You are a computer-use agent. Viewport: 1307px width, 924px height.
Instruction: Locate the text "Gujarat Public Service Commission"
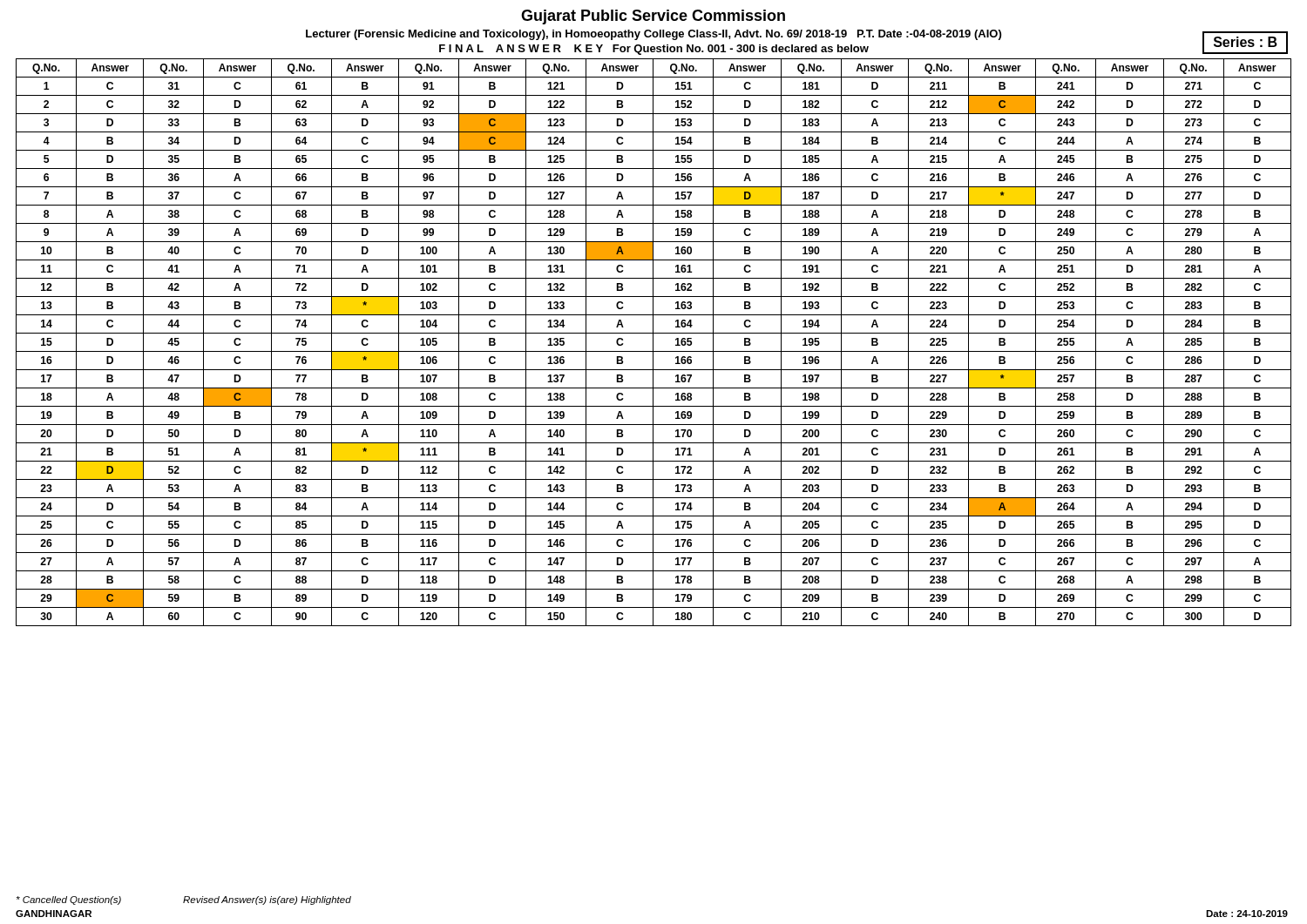654,16
